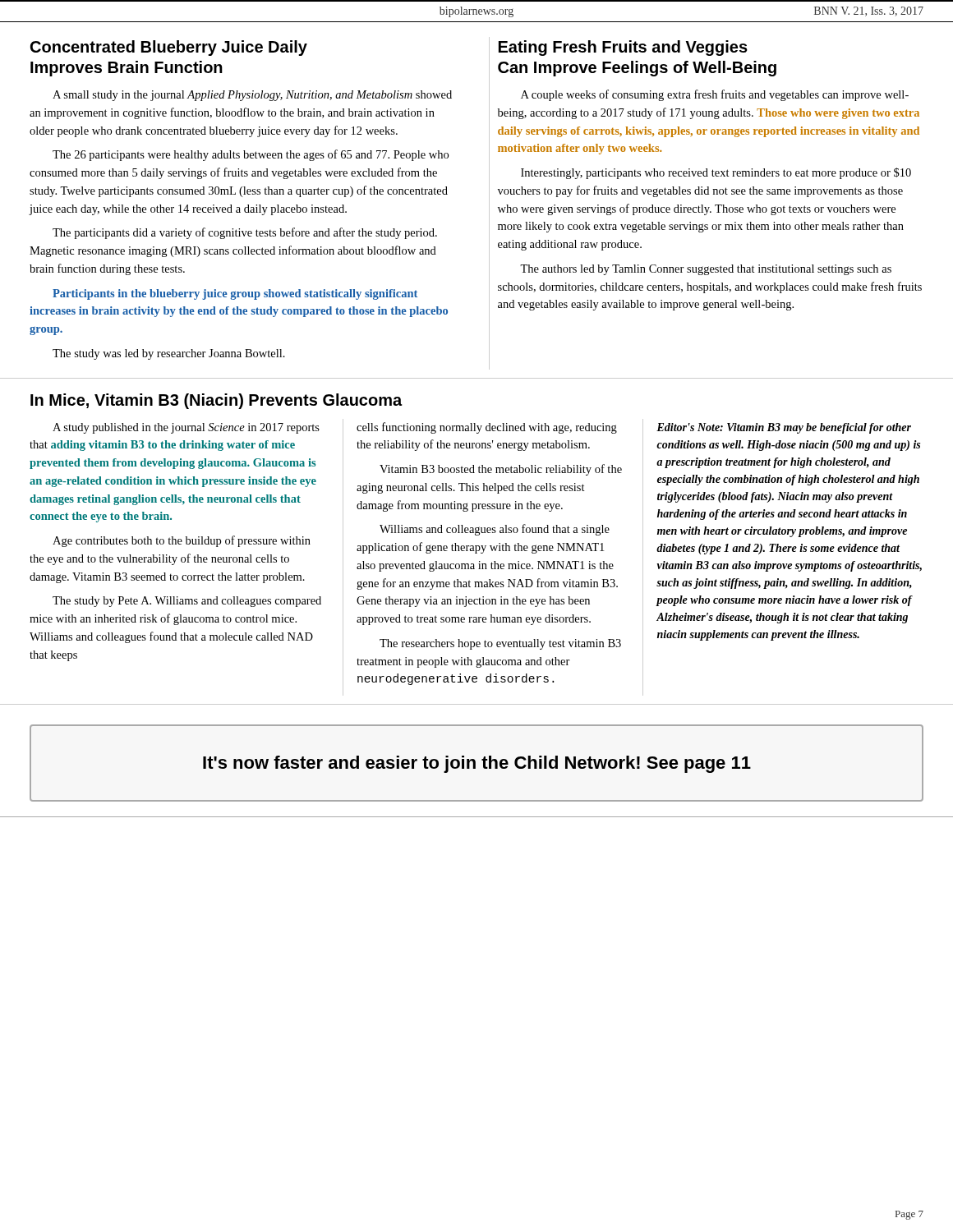
Task: Select the text block that says "Age contributes both to the"
Action: tap(170, 558)
